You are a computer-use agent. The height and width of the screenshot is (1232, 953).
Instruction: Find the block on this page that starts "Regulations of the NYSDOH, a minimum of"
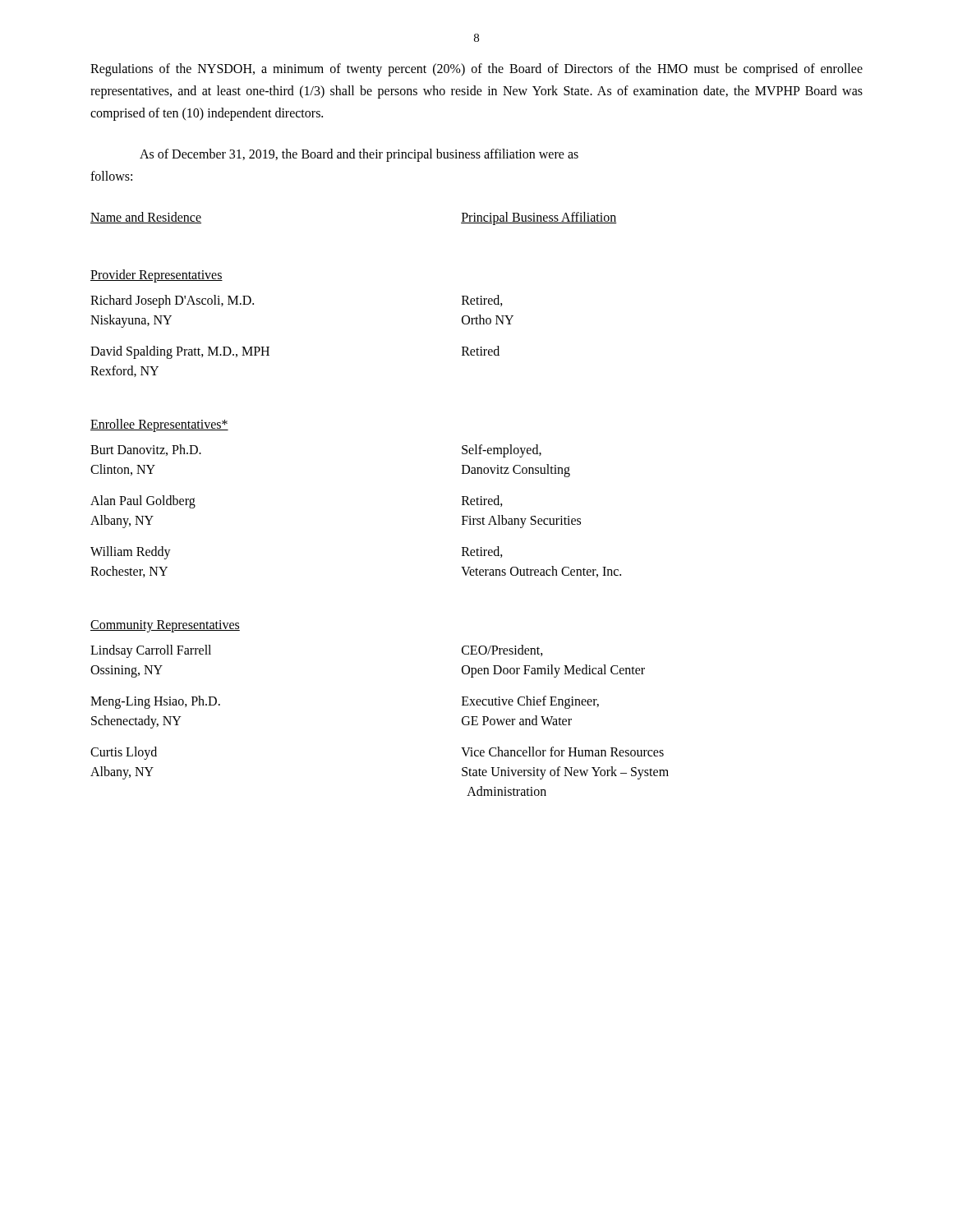click(x=476, y=91)
